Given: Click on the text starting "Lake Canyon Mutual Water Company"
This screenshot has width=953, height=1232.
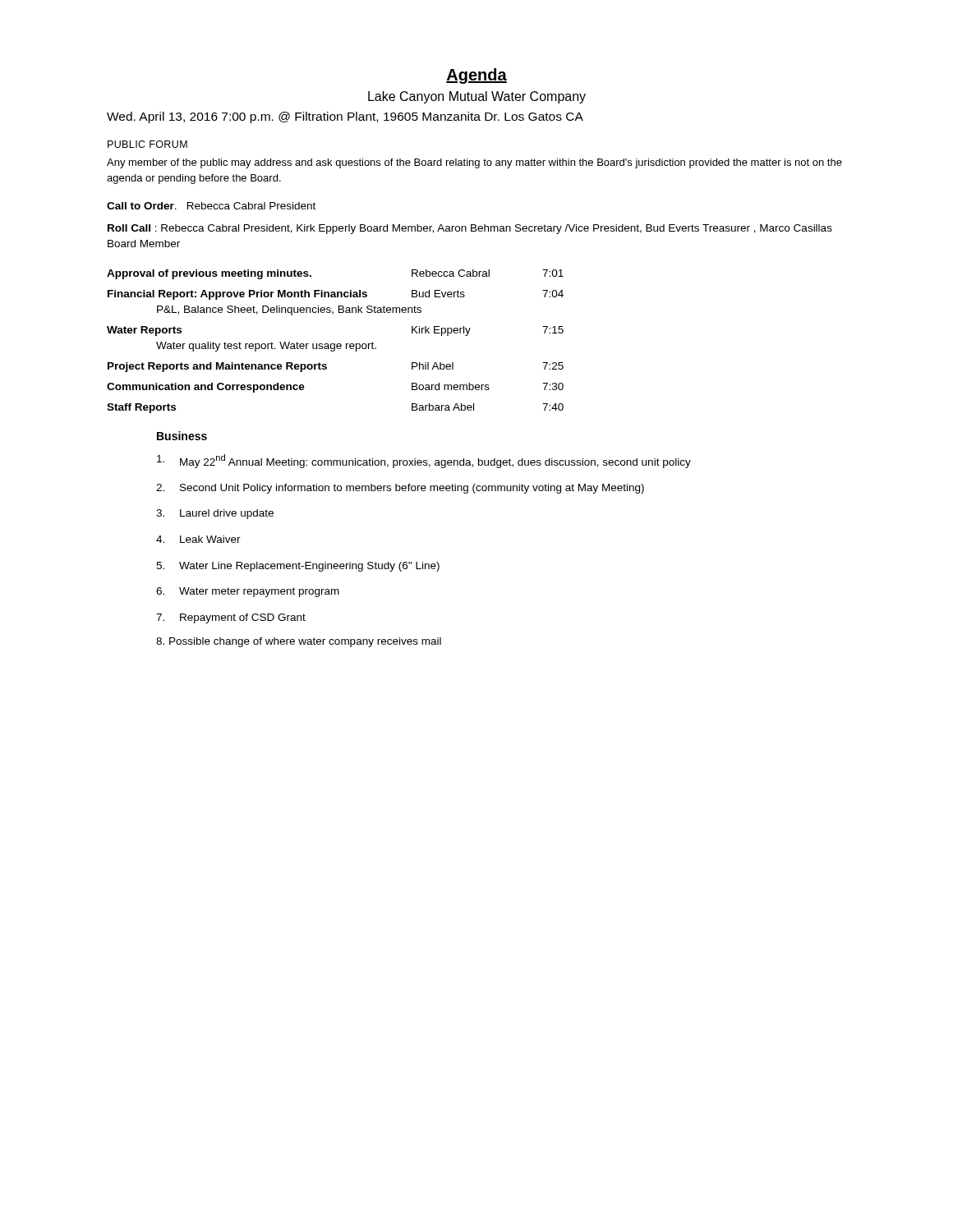Looking at the screenshot, I should pos(476,97).
